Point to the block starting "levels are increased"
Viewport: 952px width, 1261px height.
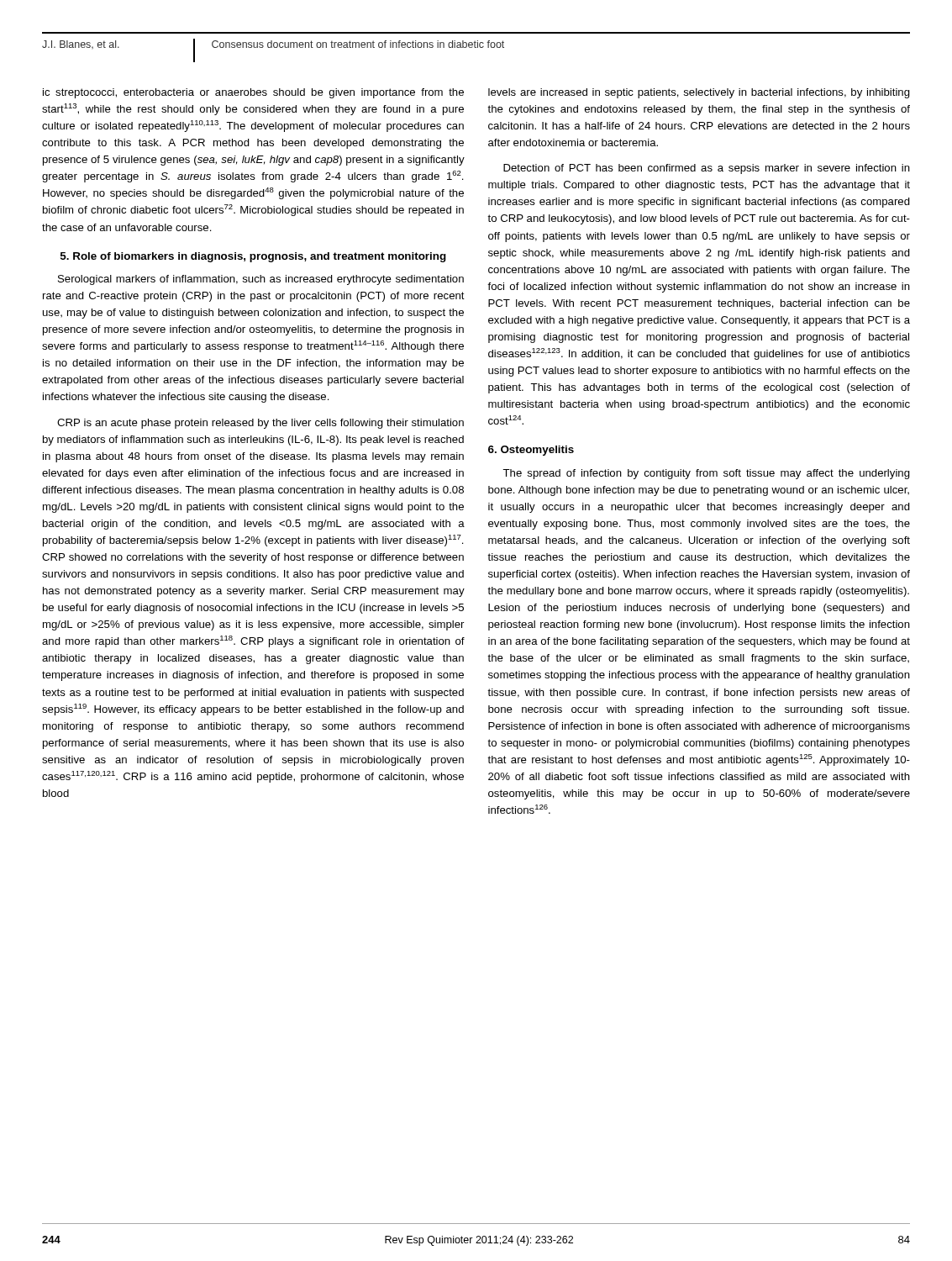click(699, 117)
